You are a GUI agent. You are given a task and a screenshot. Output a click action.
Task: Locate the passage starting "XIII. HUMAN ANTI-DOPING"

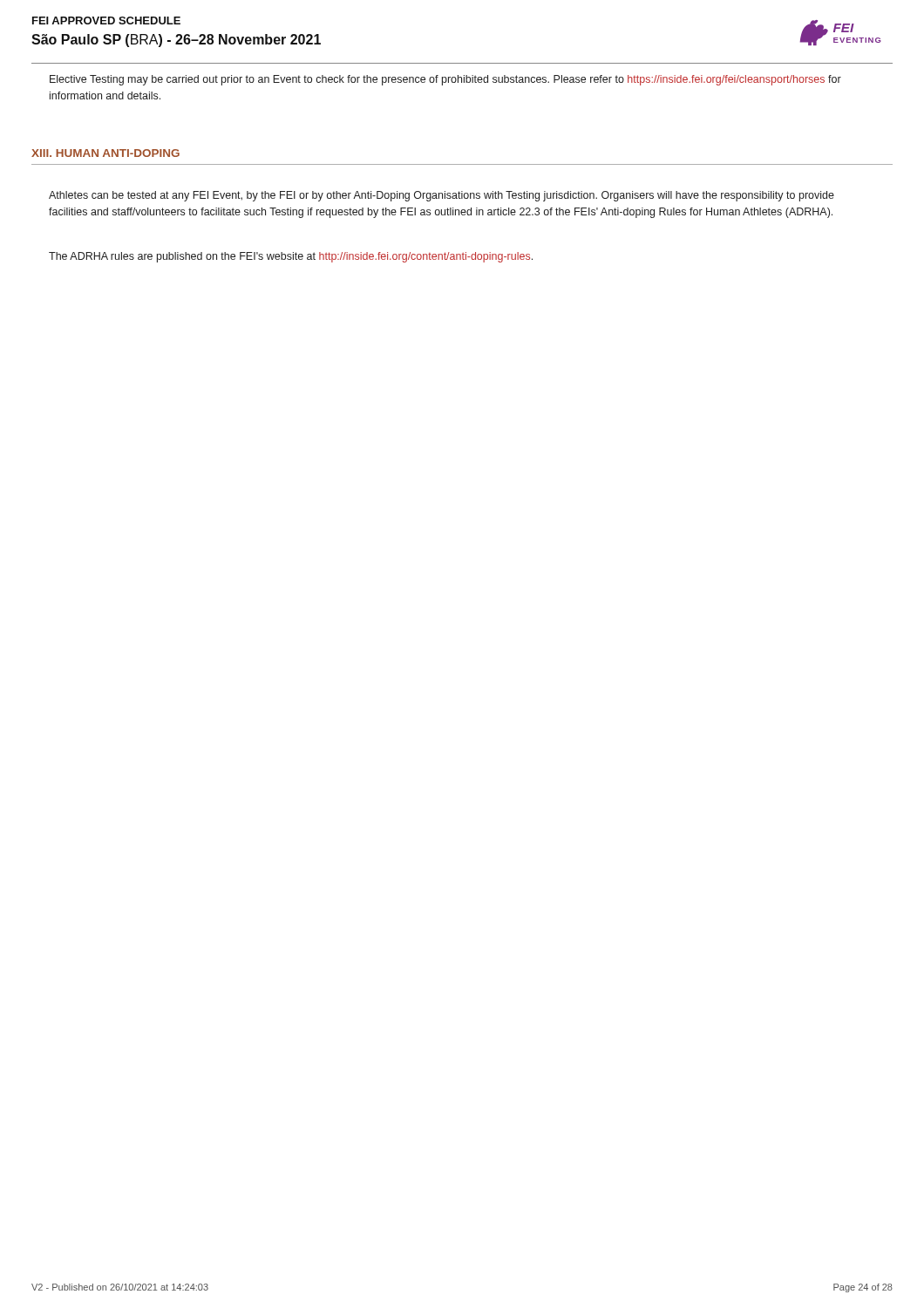[462, 156]
